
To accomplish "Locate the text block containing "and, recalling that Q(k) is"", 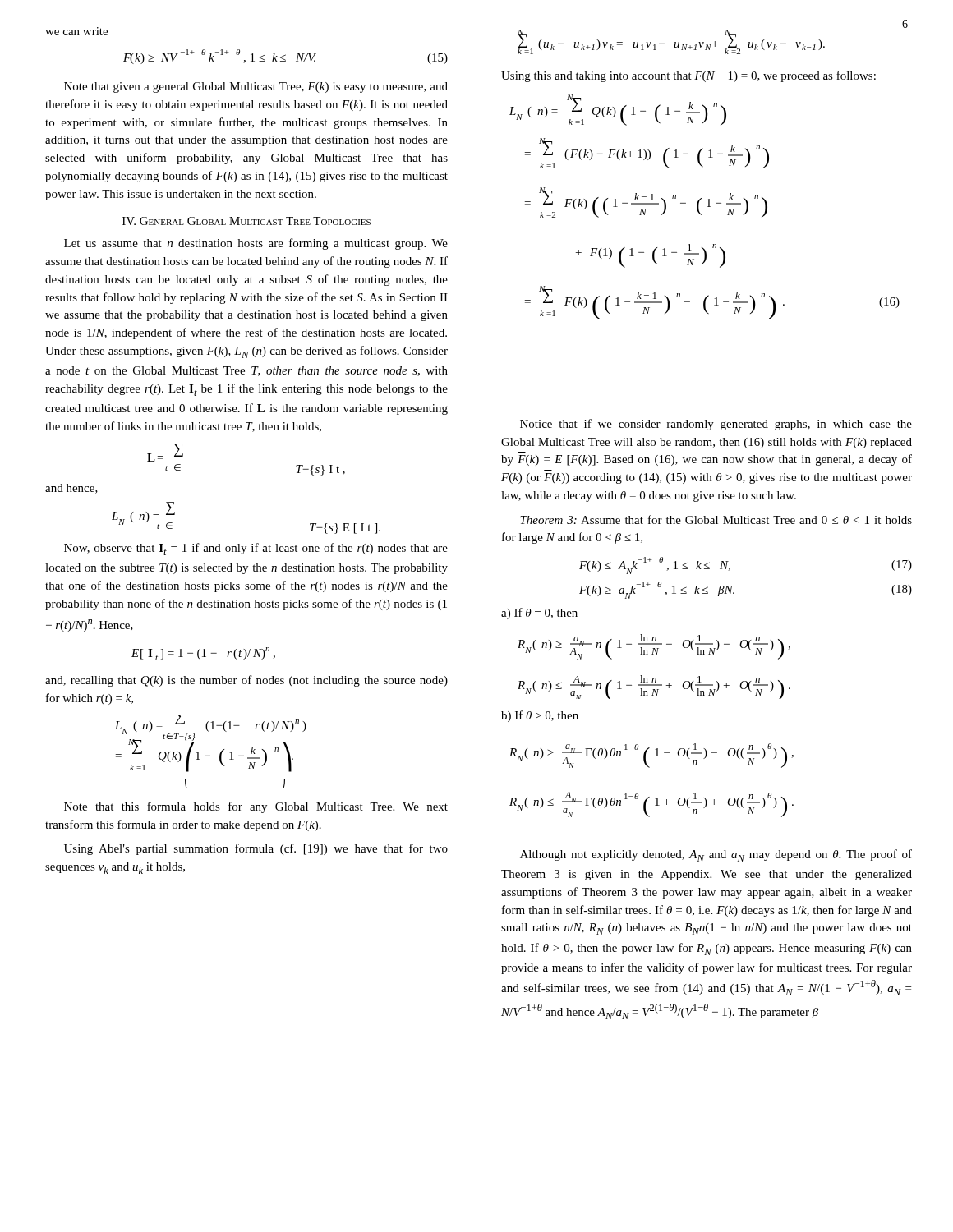I will pyautogui.click(x=246, y=689).
